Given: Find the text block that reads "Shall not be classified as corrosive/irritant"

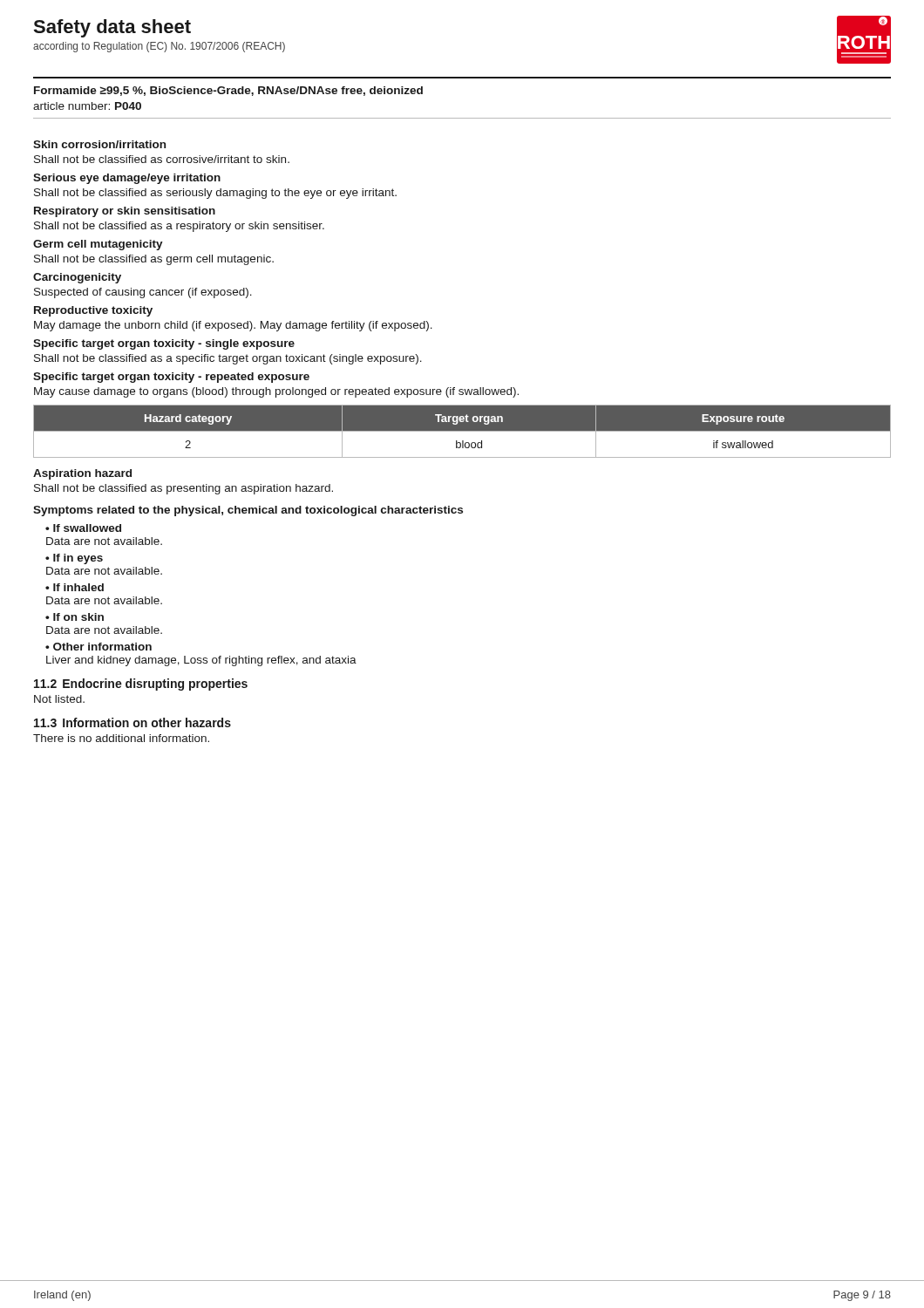Looking at the screenshot, I should tap(162, 159).
